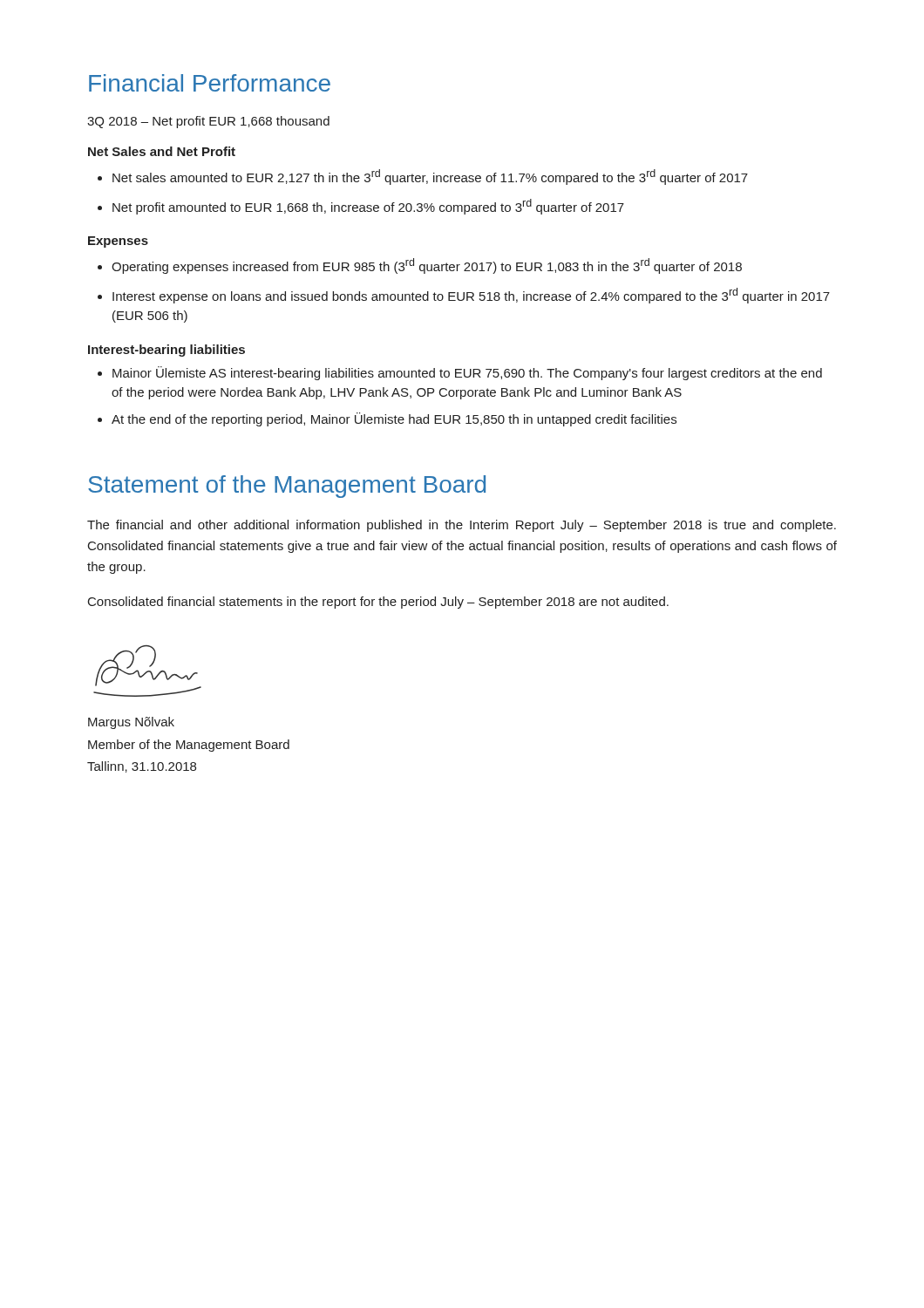
Task: Click on the text block starting "Statement of the Management"
Action: 462,485
